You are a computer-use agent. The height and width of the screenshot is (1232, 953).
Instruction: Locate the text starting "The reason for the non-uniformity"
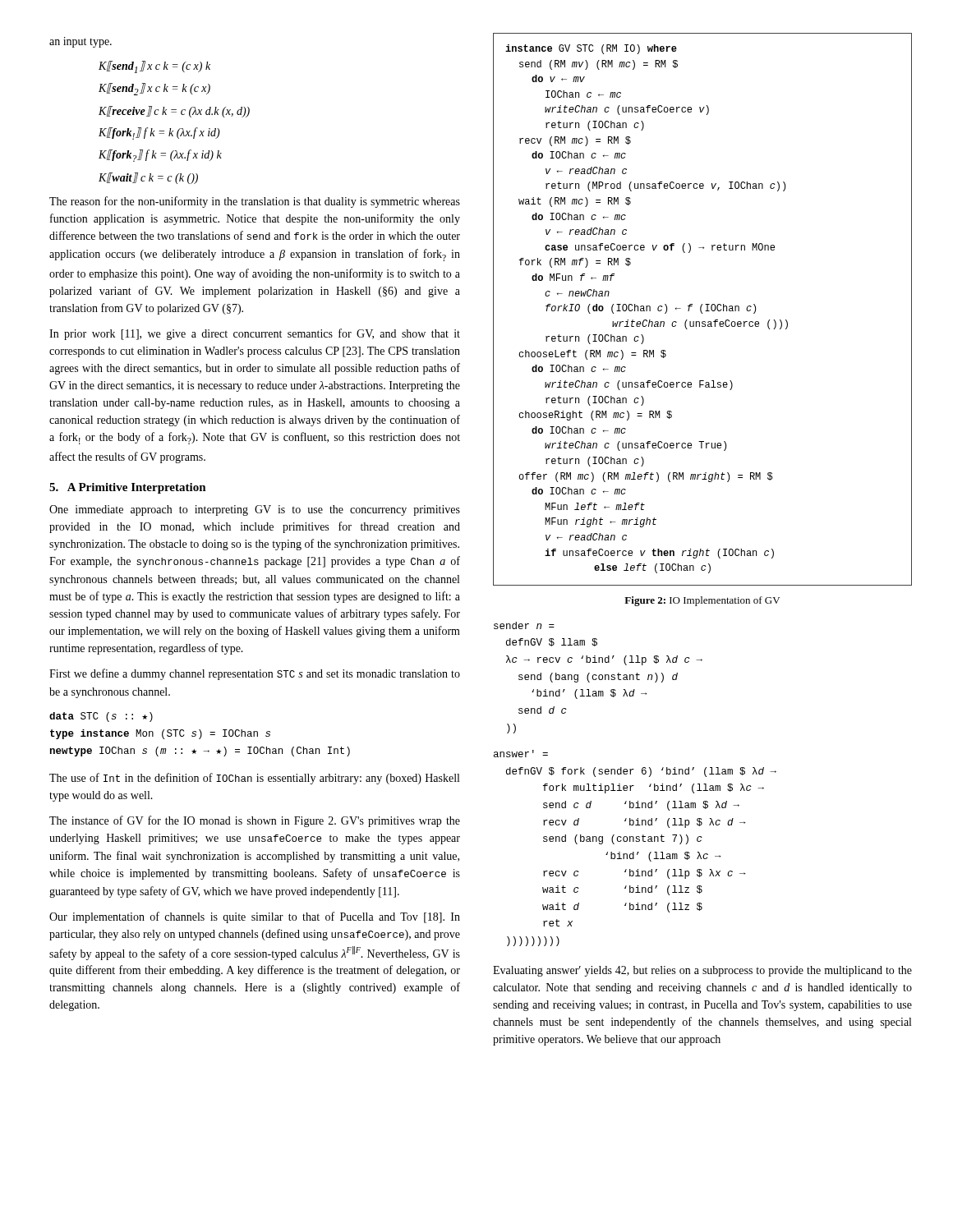click(x=255, y=255)
